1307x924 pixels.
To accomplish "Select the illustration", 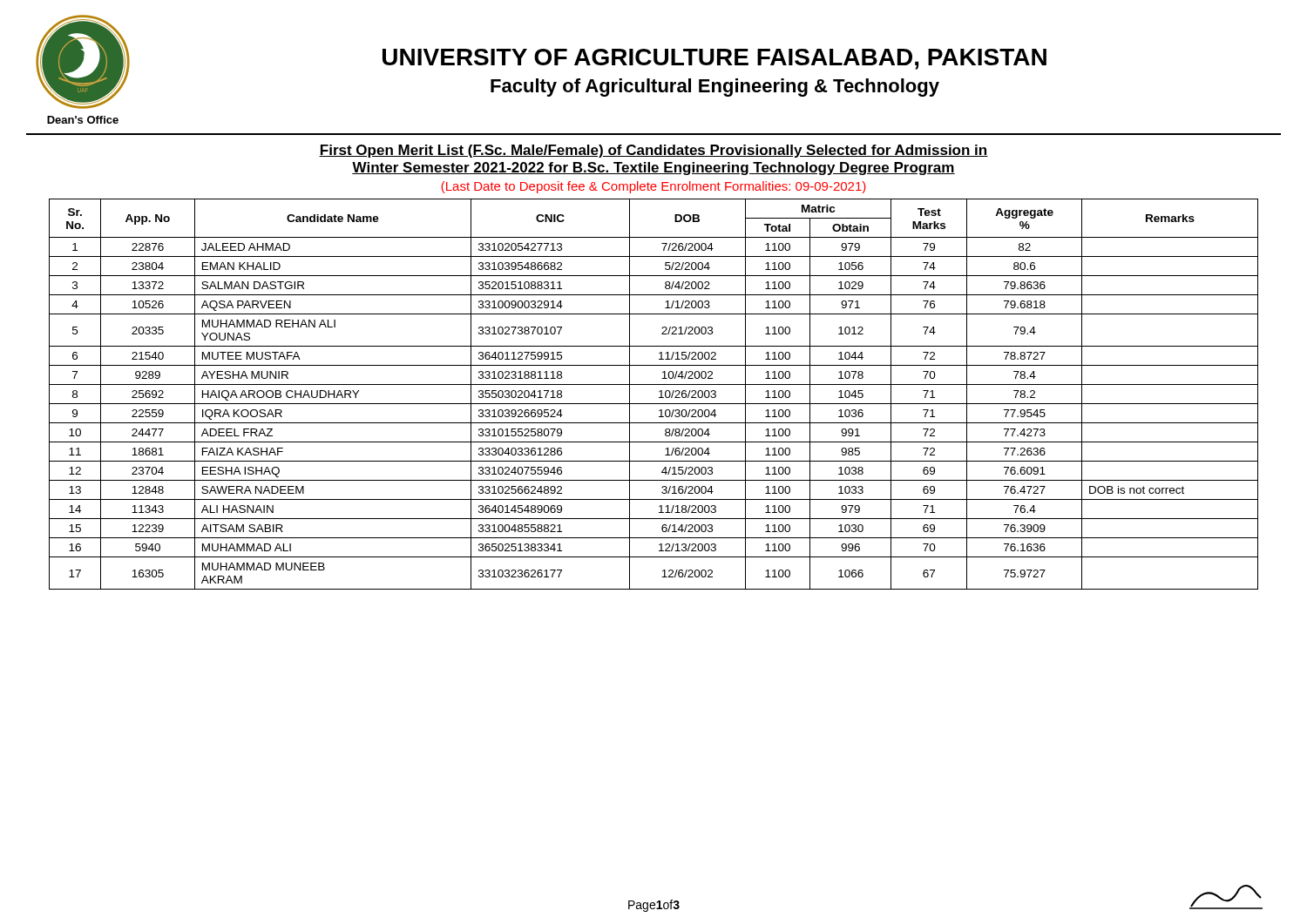I will click(x=1226, y=899).
